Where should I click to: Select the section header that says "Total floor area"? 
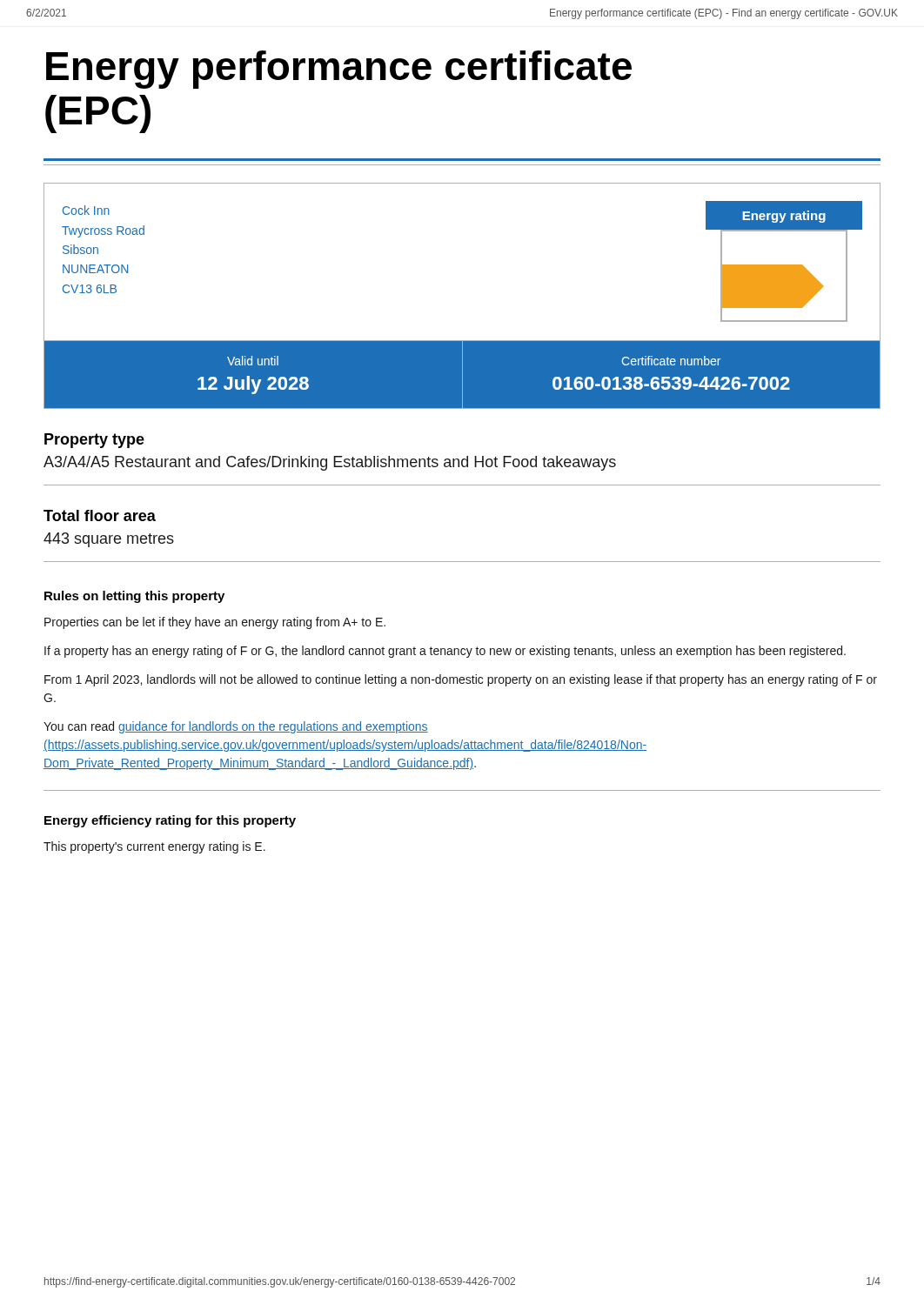point(100,515)
